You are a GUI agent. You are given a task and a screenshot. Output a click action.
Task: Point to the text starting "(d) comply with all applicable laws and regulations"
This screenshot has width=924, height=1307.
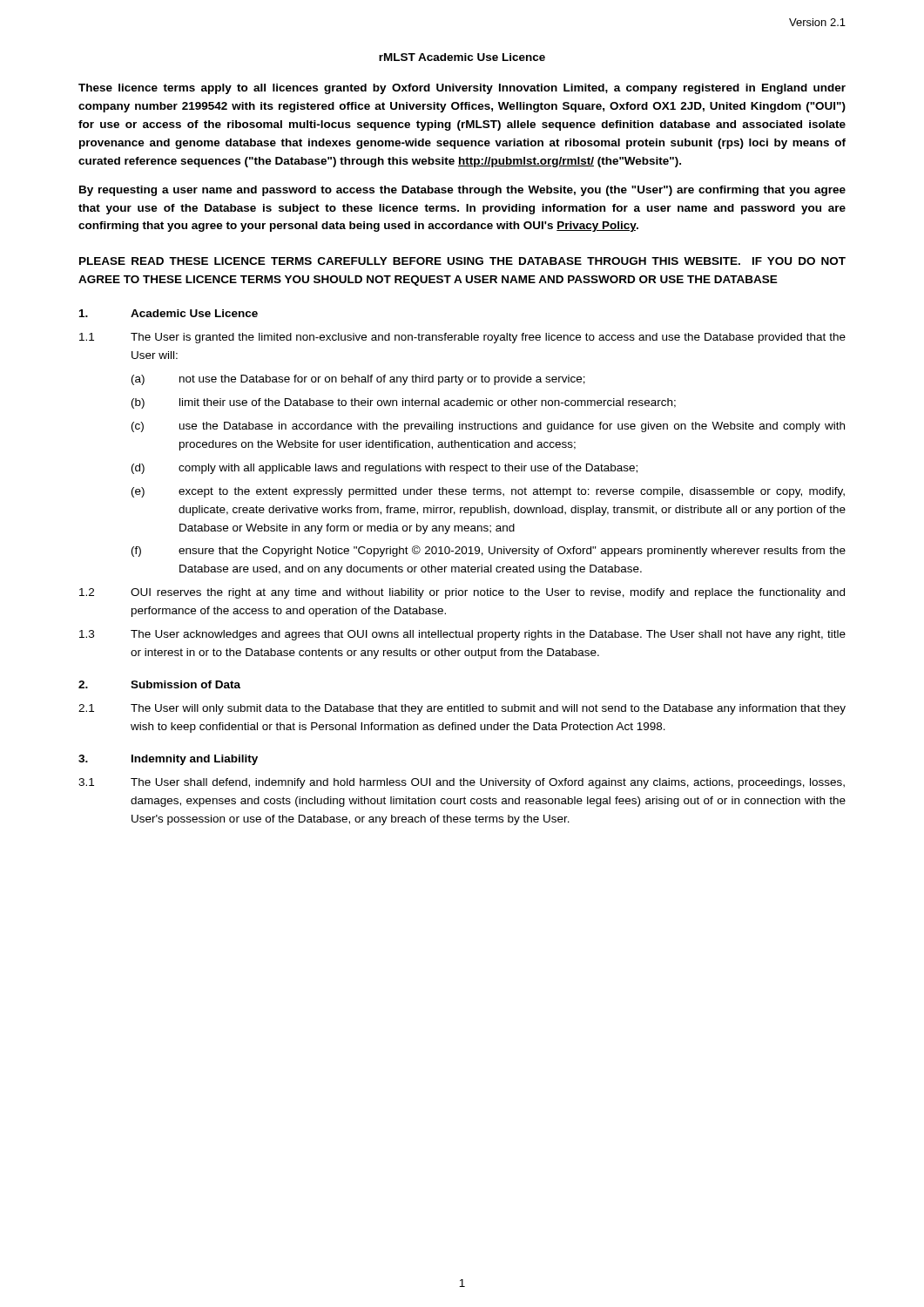click(x=488, y=468)
